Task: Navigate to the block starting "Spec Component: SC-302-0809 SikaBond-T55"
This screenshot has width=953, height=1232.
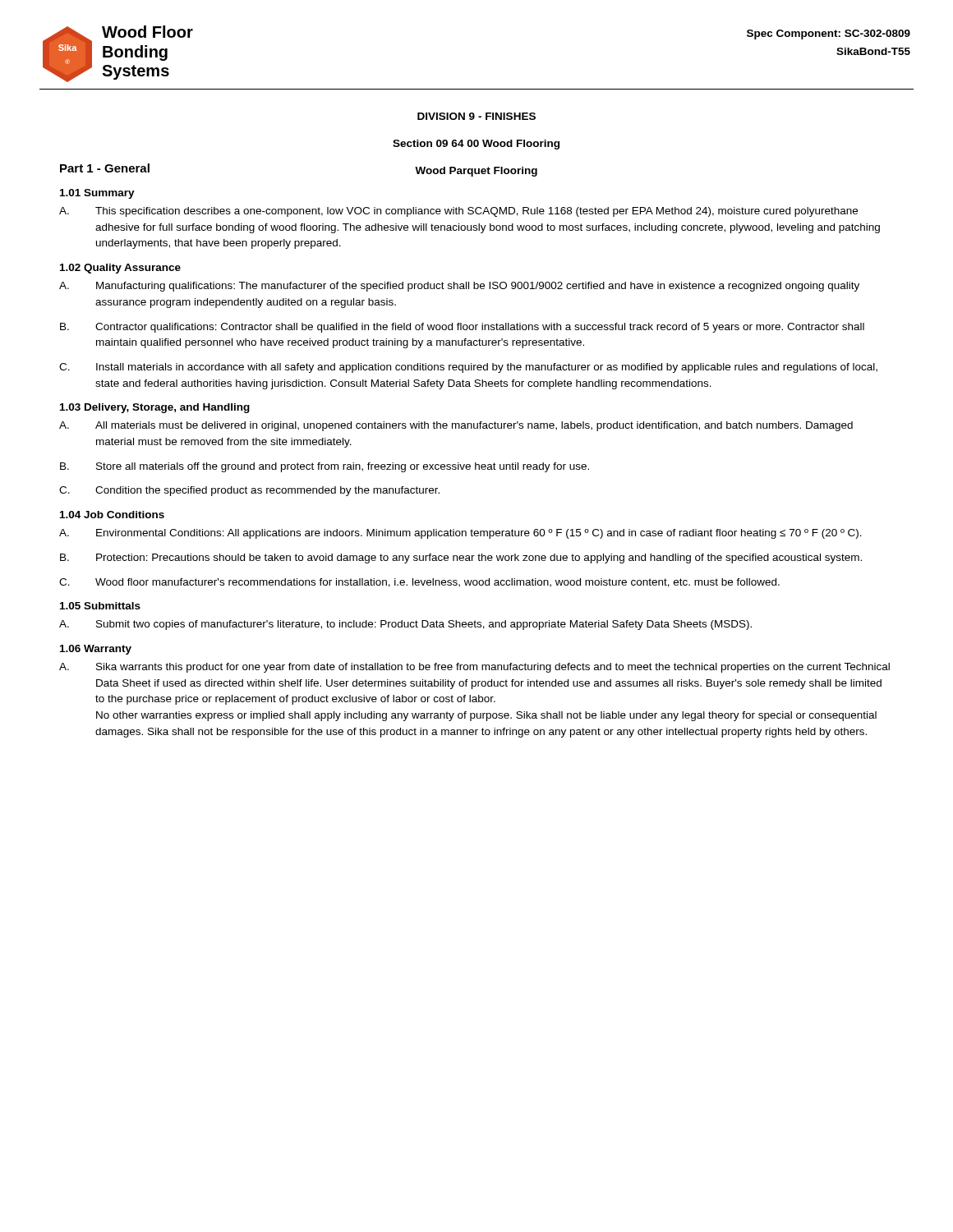Action: point(828,42)
